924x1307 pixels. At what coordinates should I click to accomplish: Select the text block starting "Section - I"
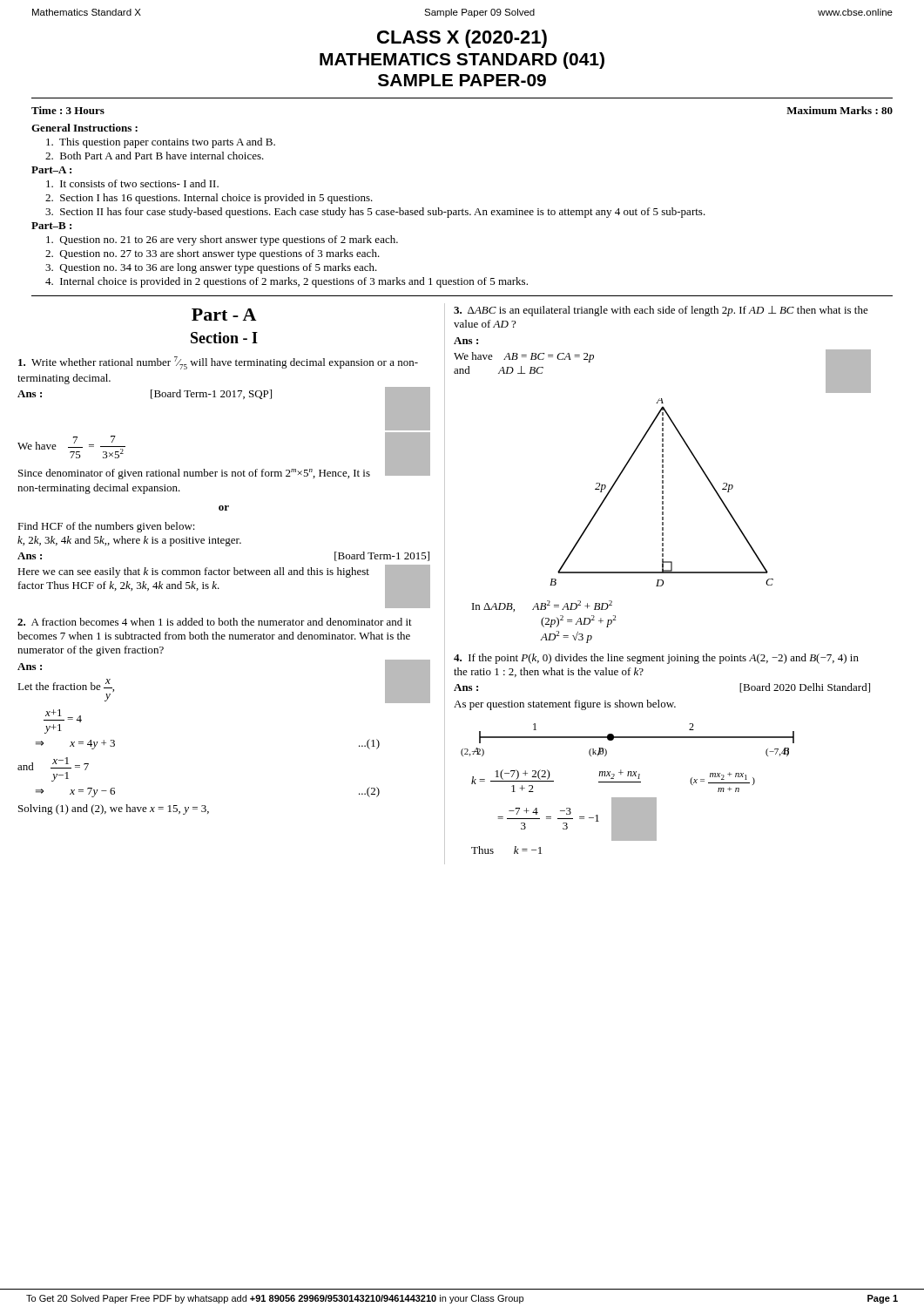coord(224,338)
